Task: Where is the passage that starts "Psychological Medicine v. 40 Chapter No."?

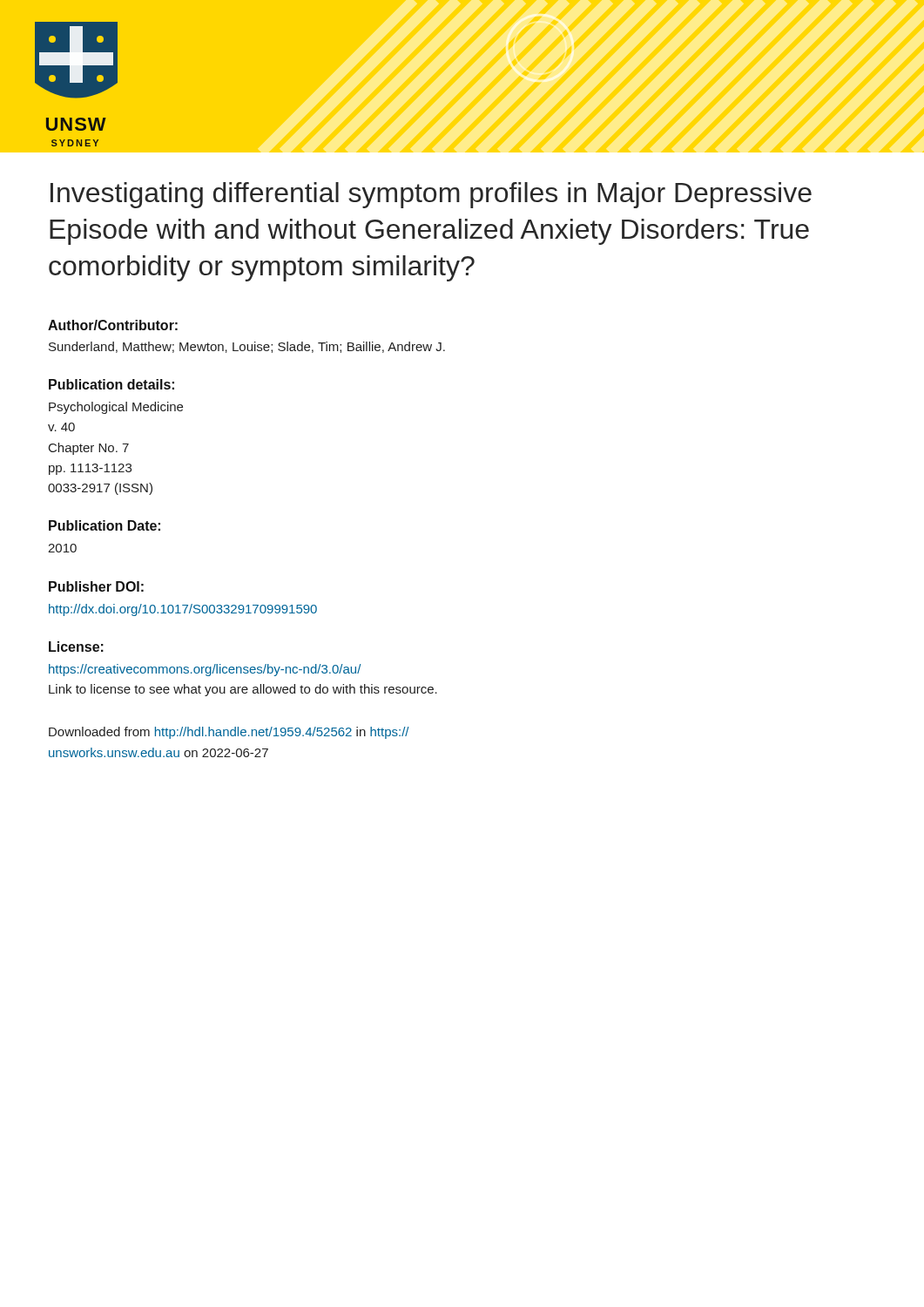Action: (x=116, y=447)
